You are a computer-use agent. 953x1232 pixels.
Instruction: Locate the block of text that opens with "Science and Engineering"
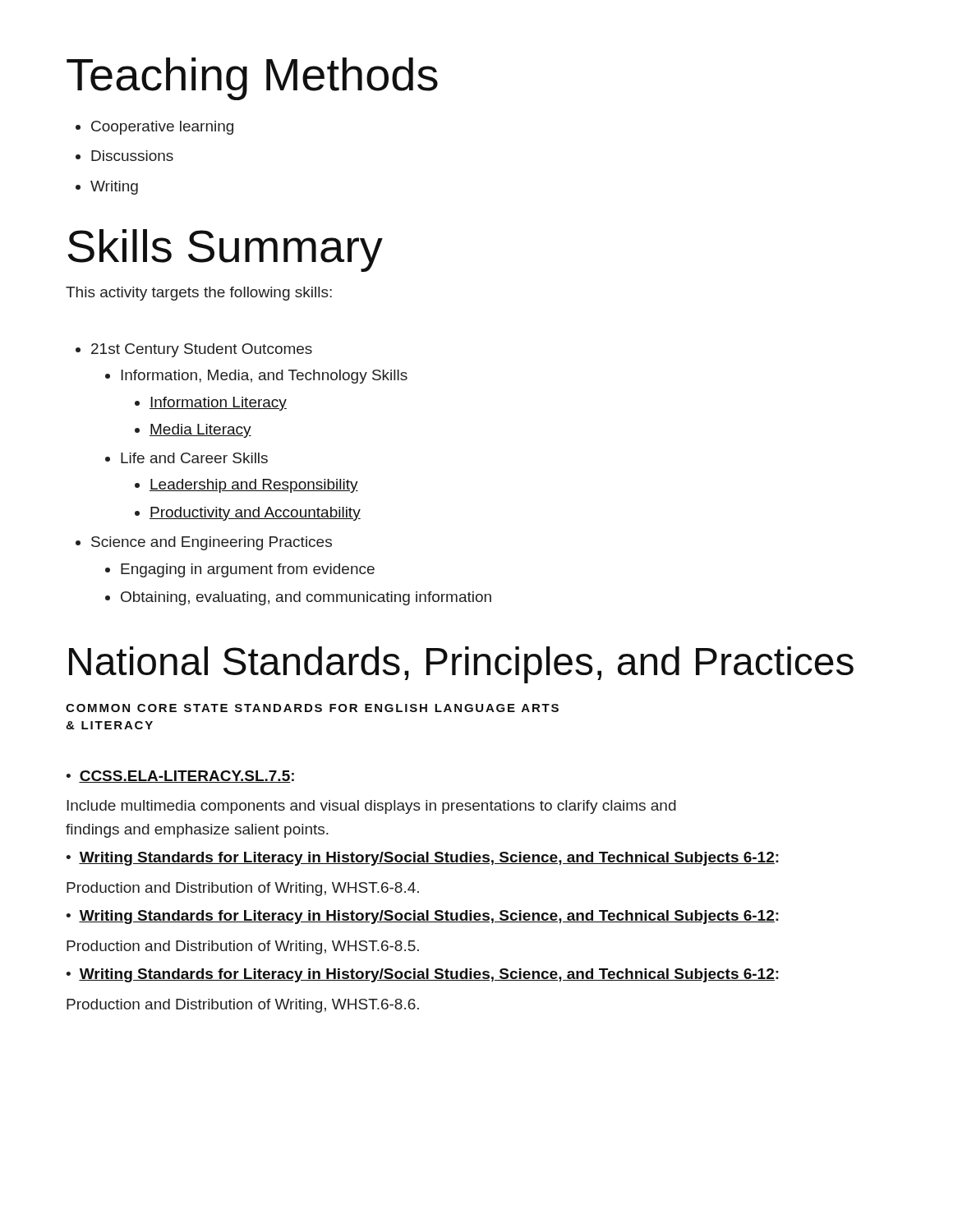coord(212,543)
